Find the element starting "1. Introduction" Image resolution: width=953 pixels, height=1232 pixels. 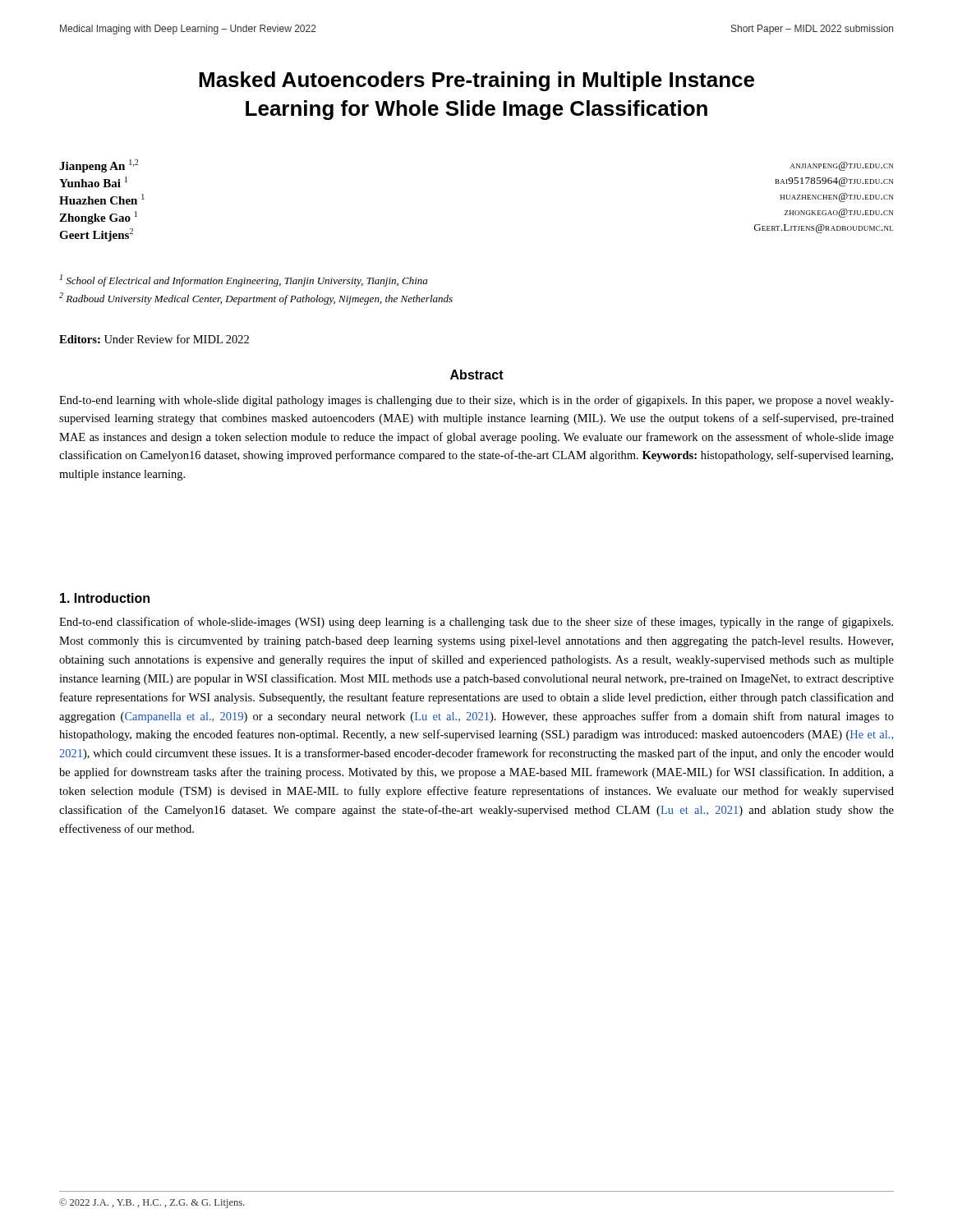coord(105,598)
